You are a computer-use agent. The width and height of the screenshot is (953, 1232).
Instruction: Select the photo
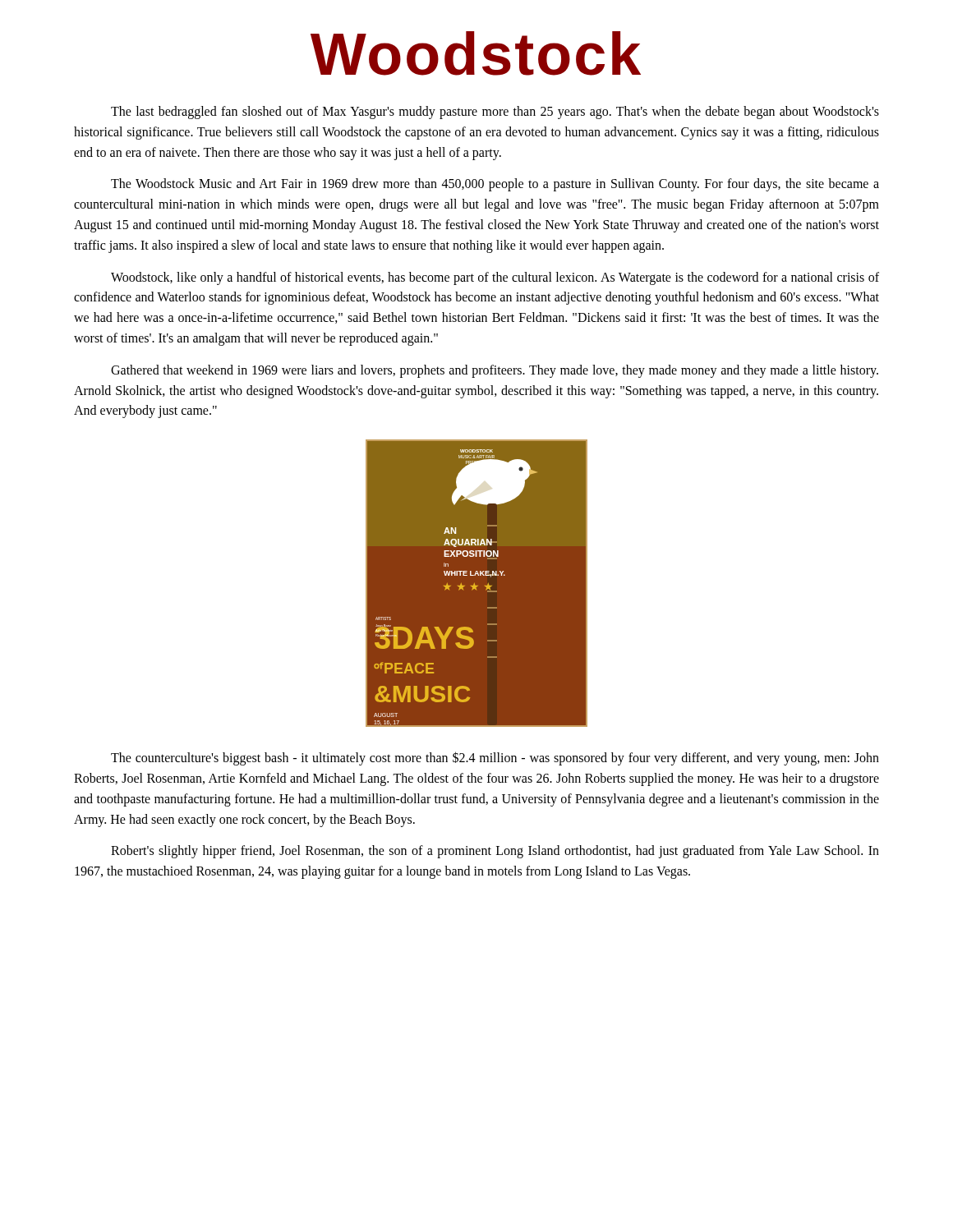tap(476, 585)
